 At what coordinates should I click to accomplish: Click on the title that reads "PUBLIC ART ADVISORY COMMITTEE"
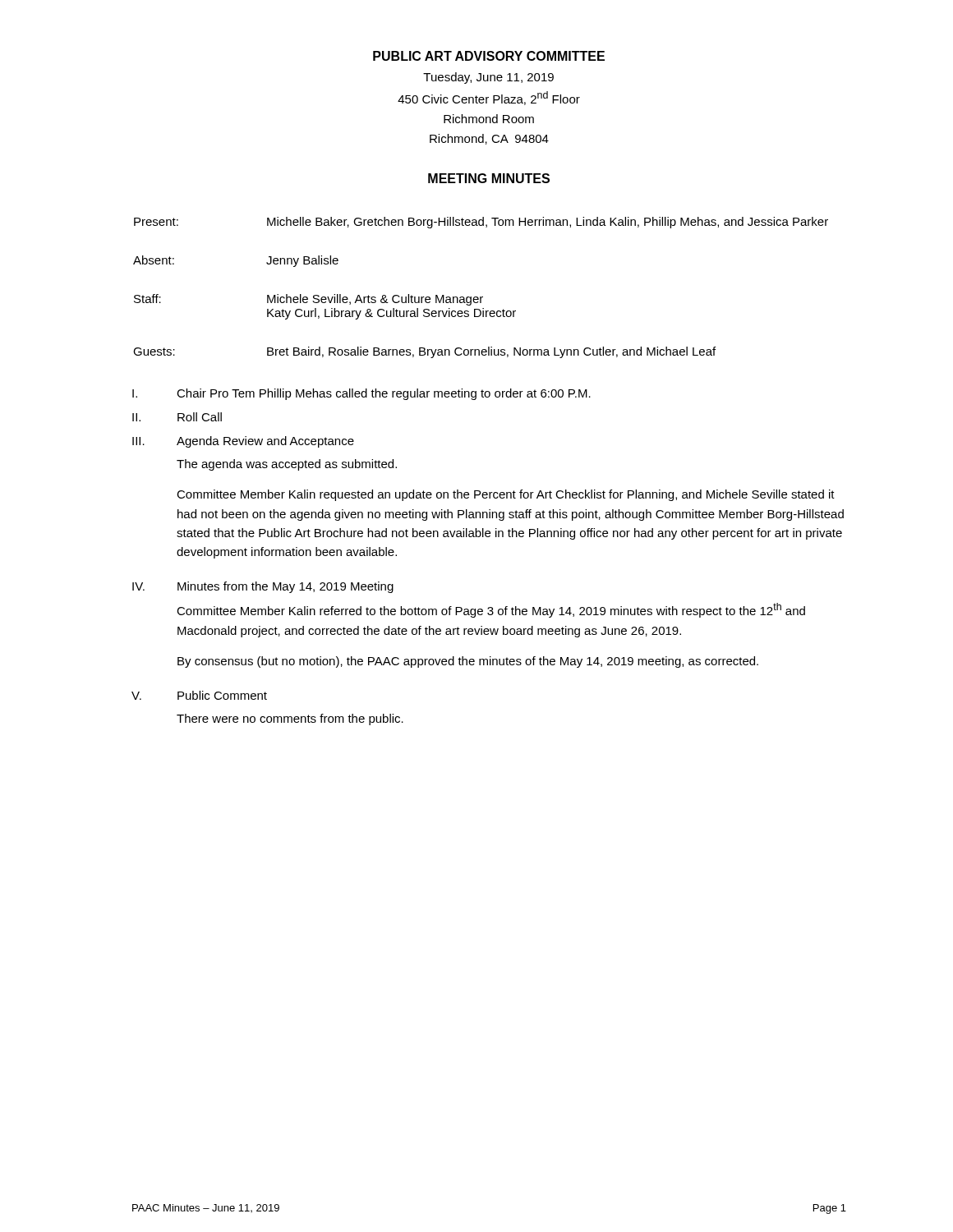[489, 56]
